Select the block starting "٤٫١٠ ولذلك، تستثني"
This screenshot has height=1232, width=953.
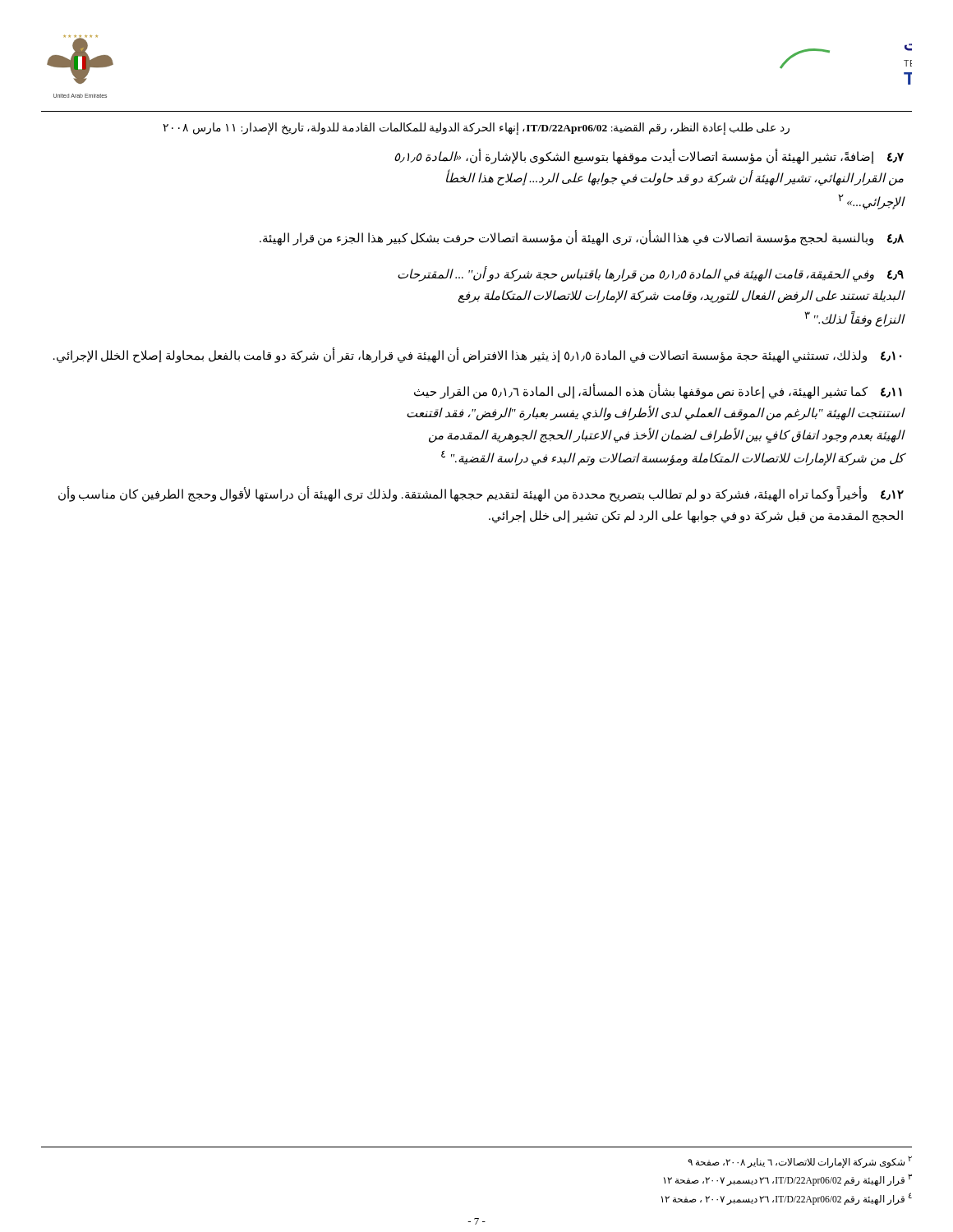478,355
